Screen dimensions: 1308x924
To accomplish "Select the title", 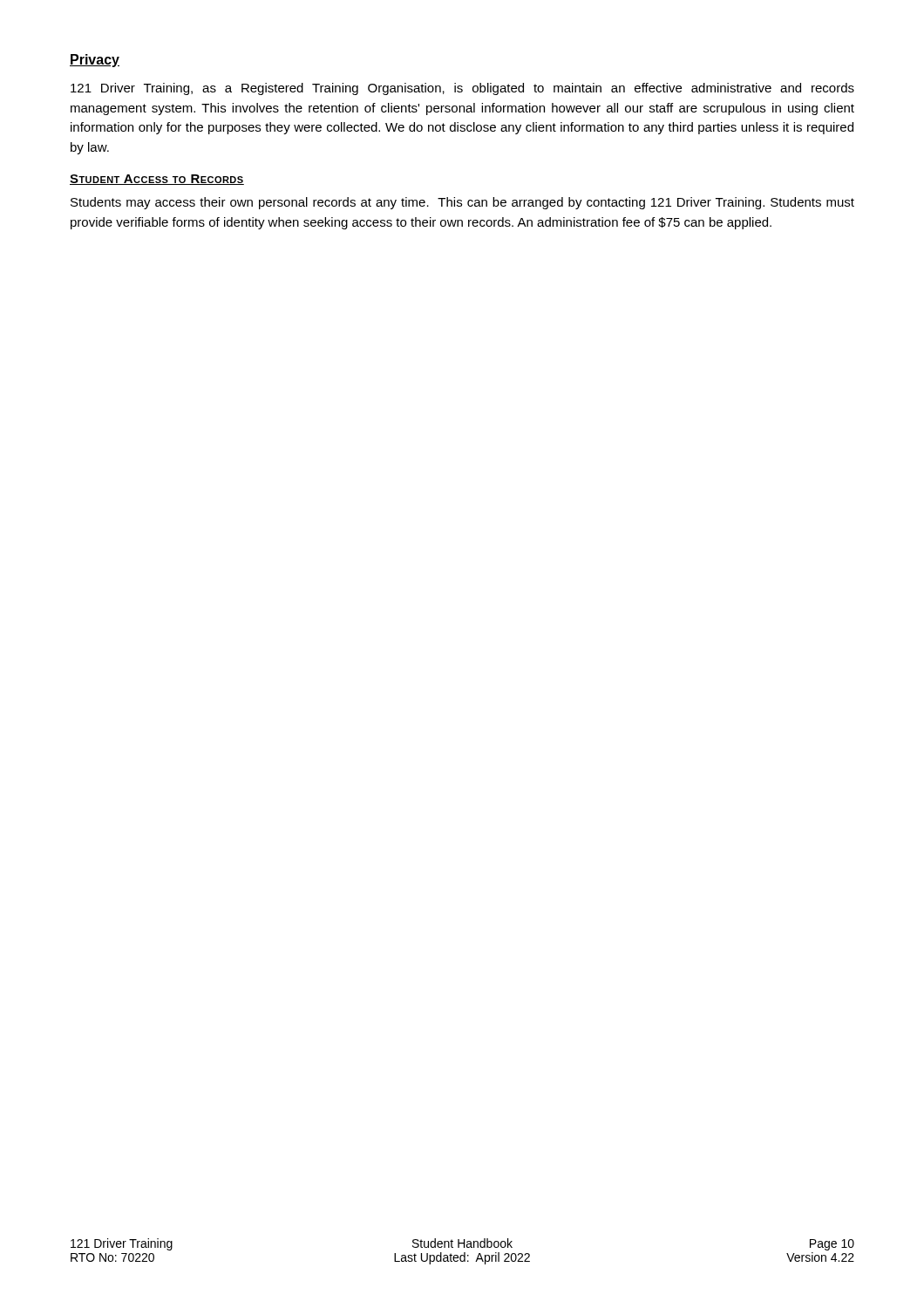I will (95, 60).
